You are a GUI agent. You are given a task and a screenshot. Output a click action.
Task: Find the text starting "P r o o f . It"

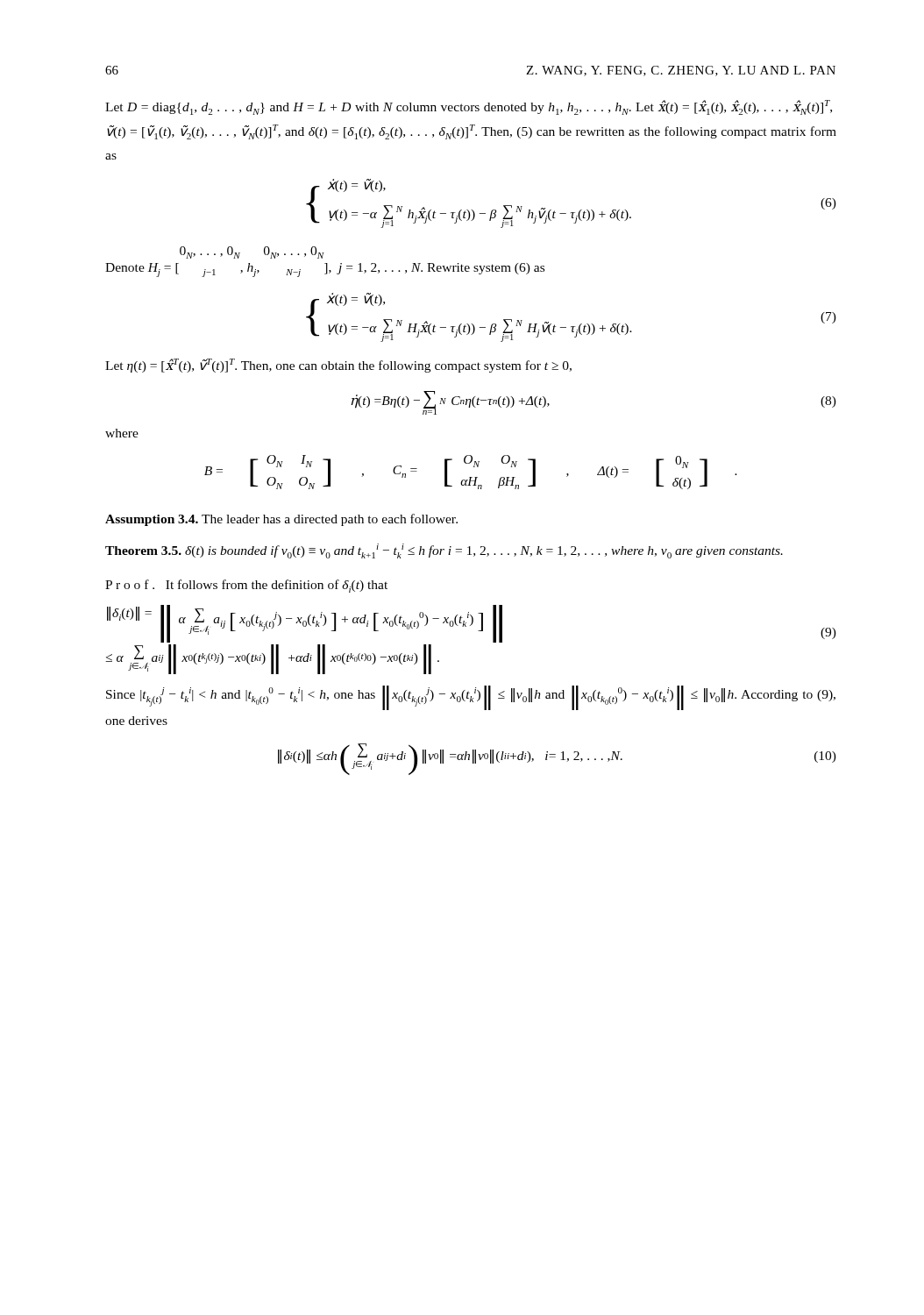[247, 585]
